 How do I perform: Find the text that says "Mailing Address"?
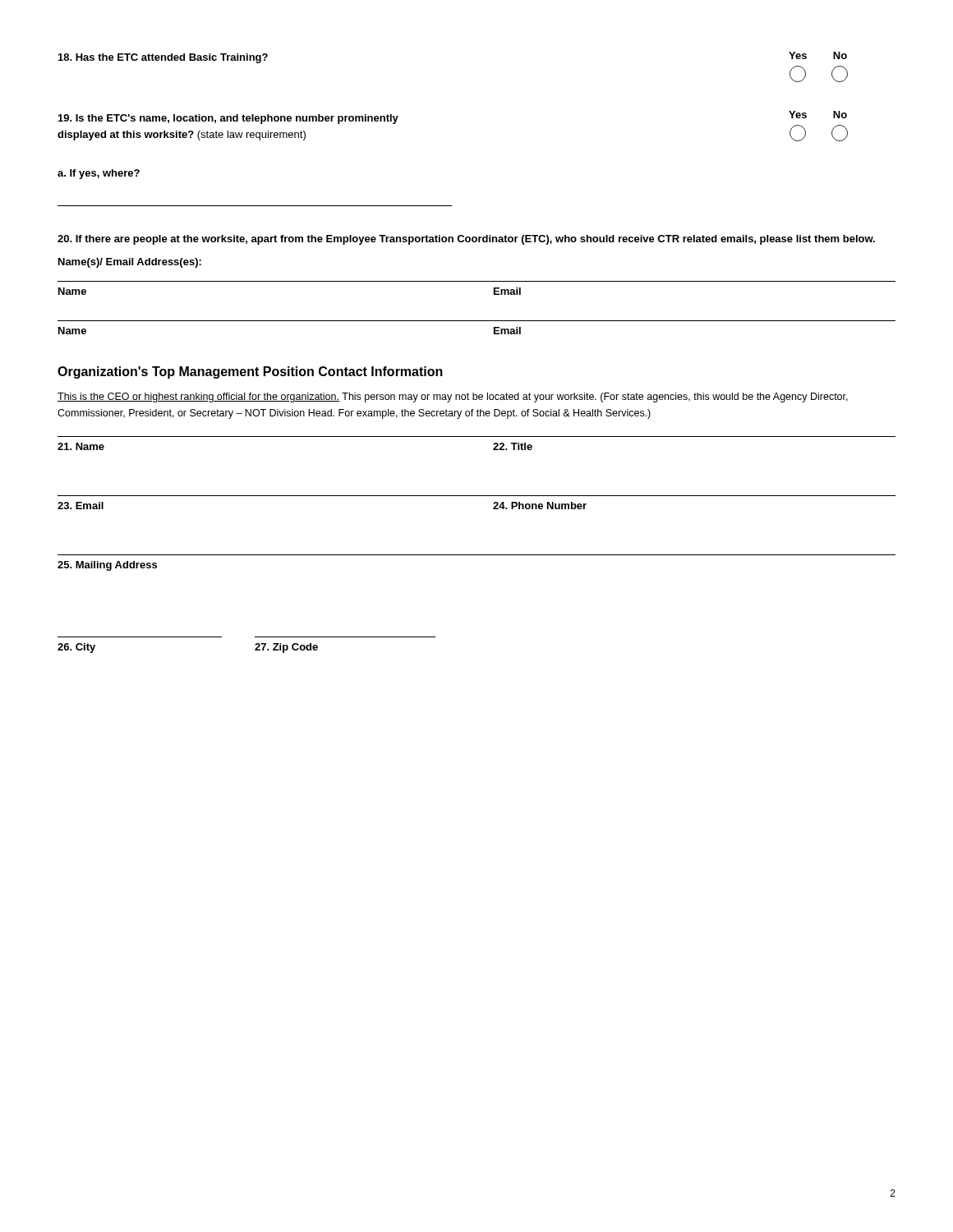[x=107, y=566]
